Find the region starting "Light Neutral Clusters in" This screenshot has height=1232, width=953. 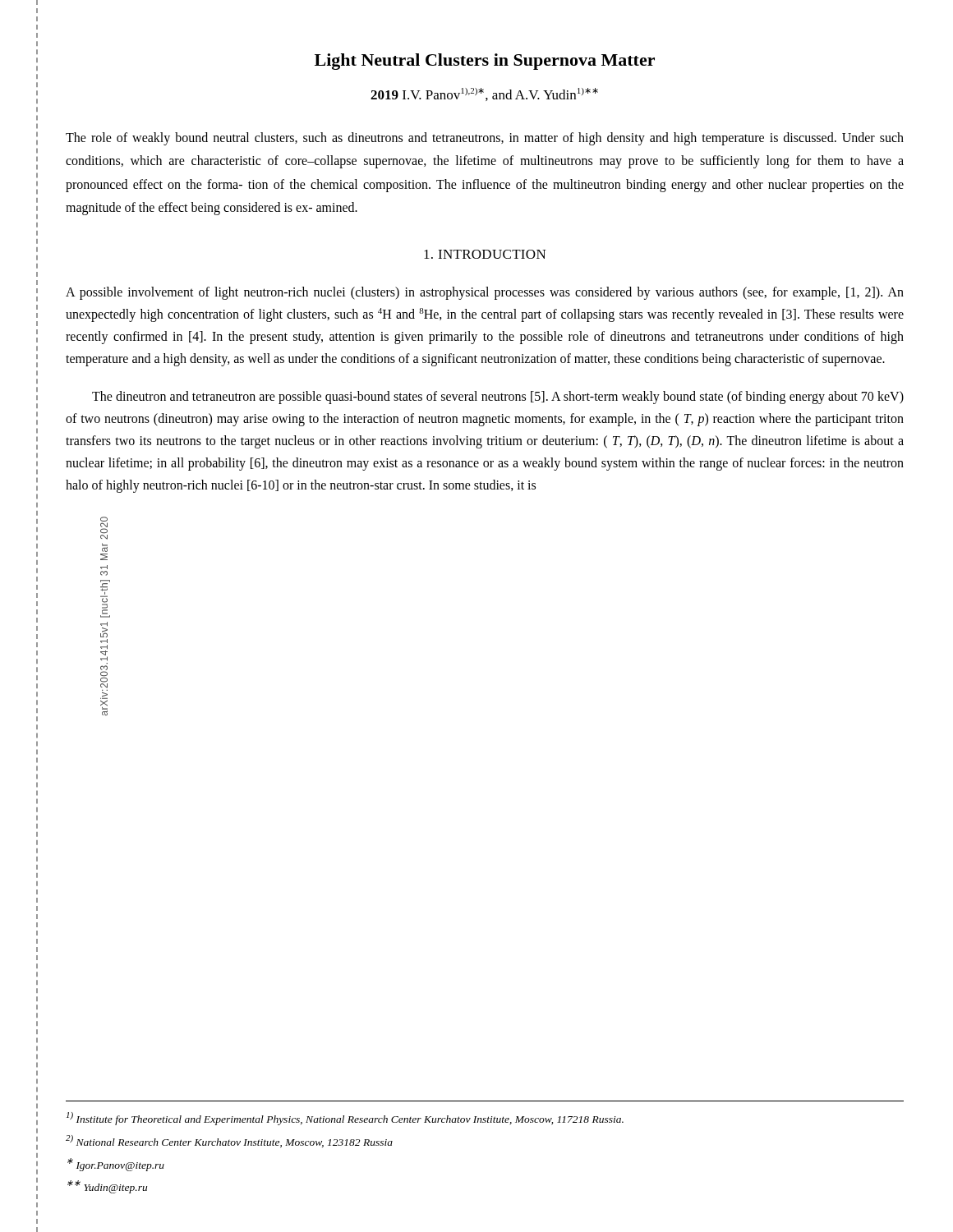pyautogui.click(x=485, y=60)
